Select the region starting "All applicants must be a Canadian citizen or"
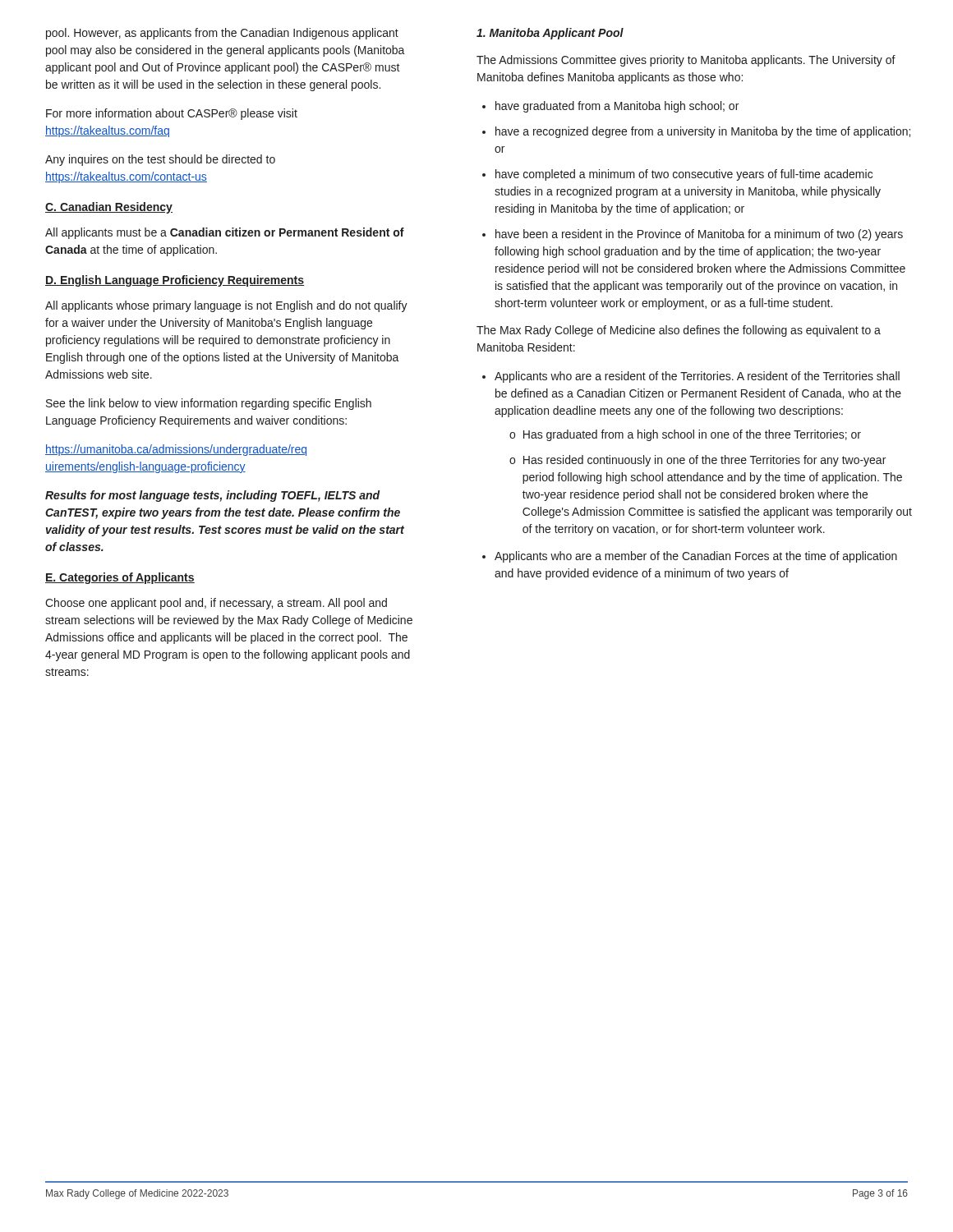953x1232 pixels. click(224, 241)
